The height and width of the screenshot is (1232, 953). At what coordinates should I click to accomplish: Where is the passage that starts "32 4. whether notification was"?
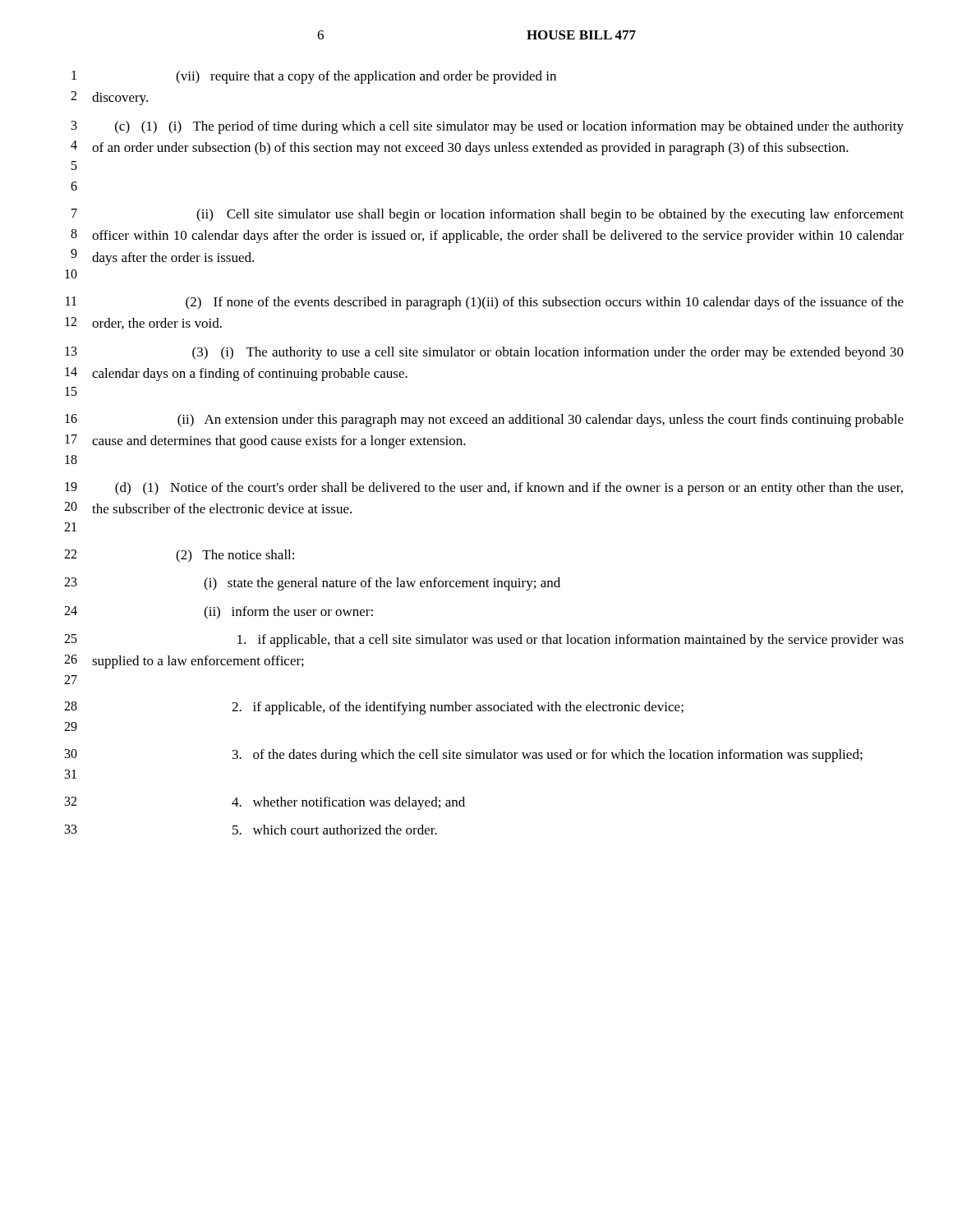pos(265,803)
